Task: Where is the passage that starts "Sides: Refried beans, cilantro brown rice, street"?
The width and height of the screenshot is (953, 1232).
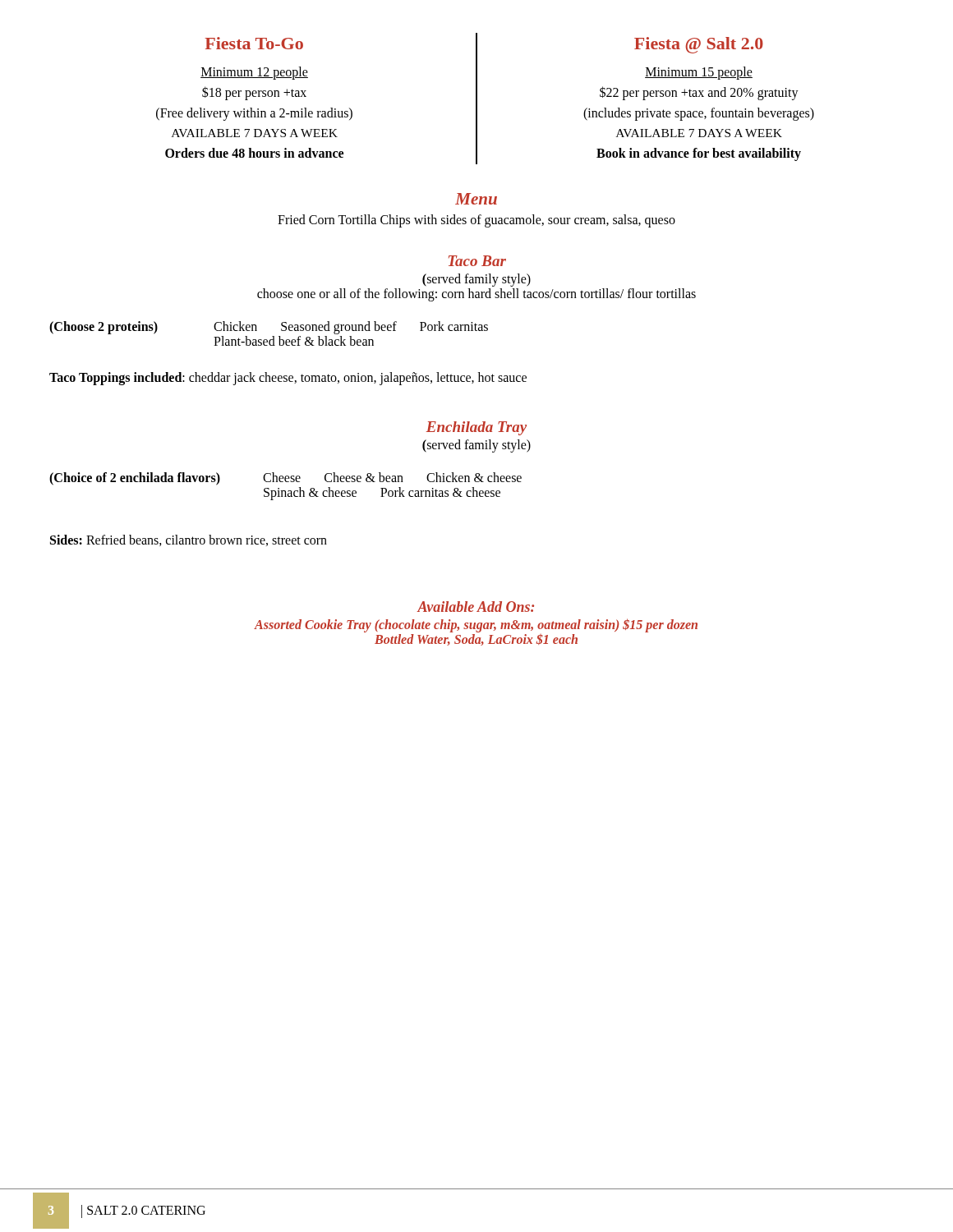Action: [x=188, y=540]
